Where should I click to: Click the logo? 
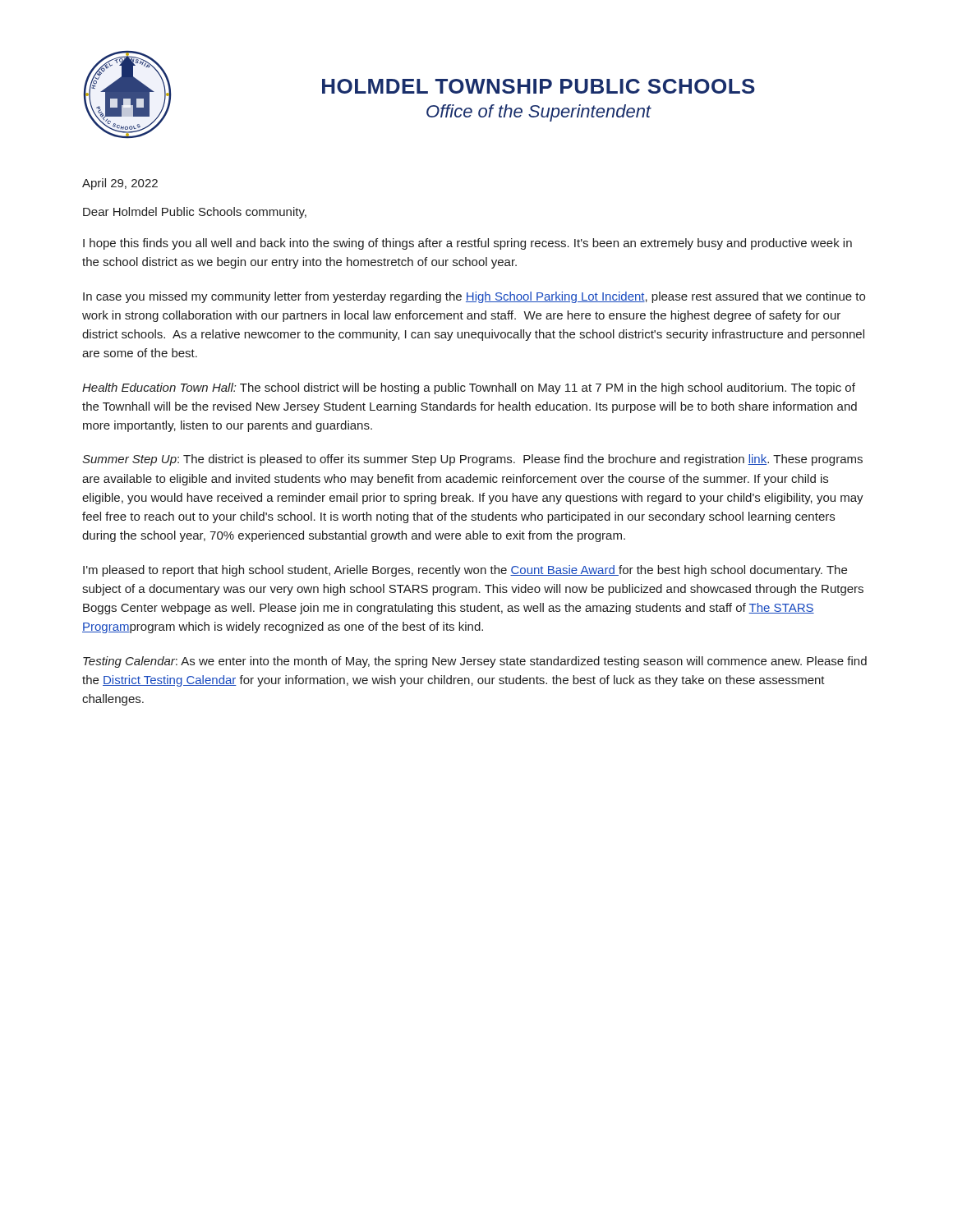pos(131,98)
